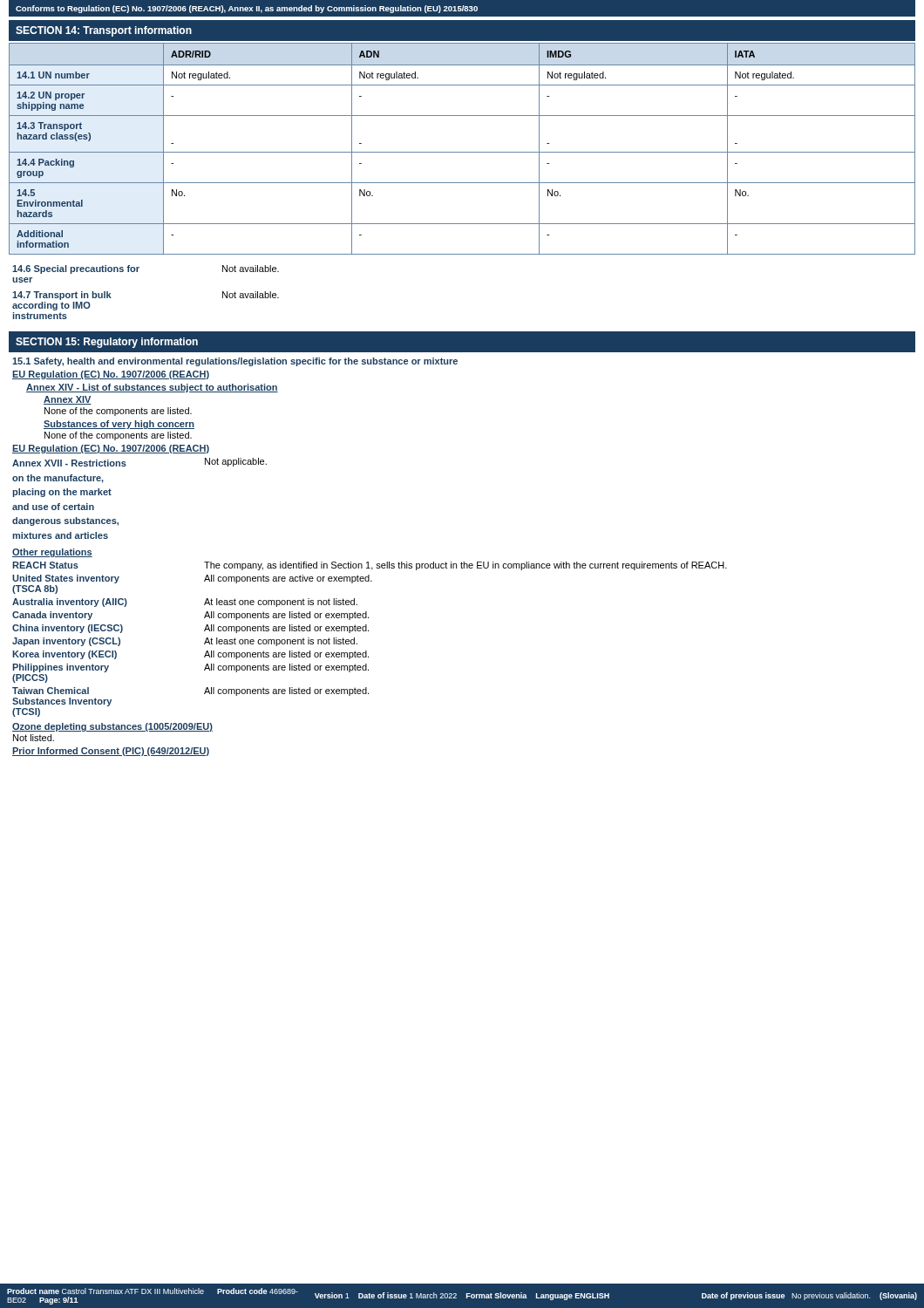Image resolution: width=924 pixels, height=1308 pixels.
Task: Find the block starting "Korea inventory (KECI) All components are listed or"
Action: pyautogui.click(x=68, y=654)
